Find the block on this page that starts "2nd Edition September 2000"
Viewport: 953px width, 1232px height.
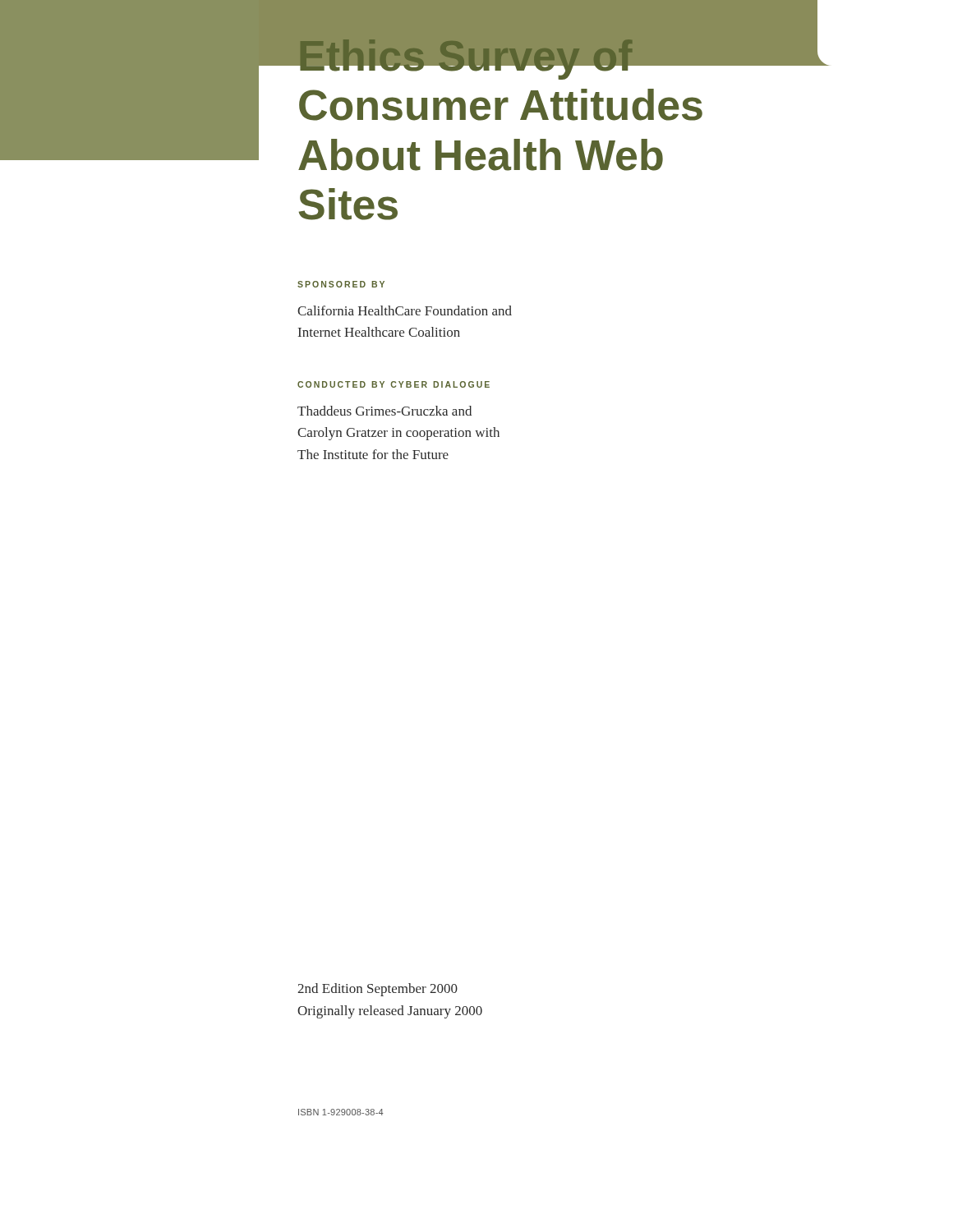378,990
